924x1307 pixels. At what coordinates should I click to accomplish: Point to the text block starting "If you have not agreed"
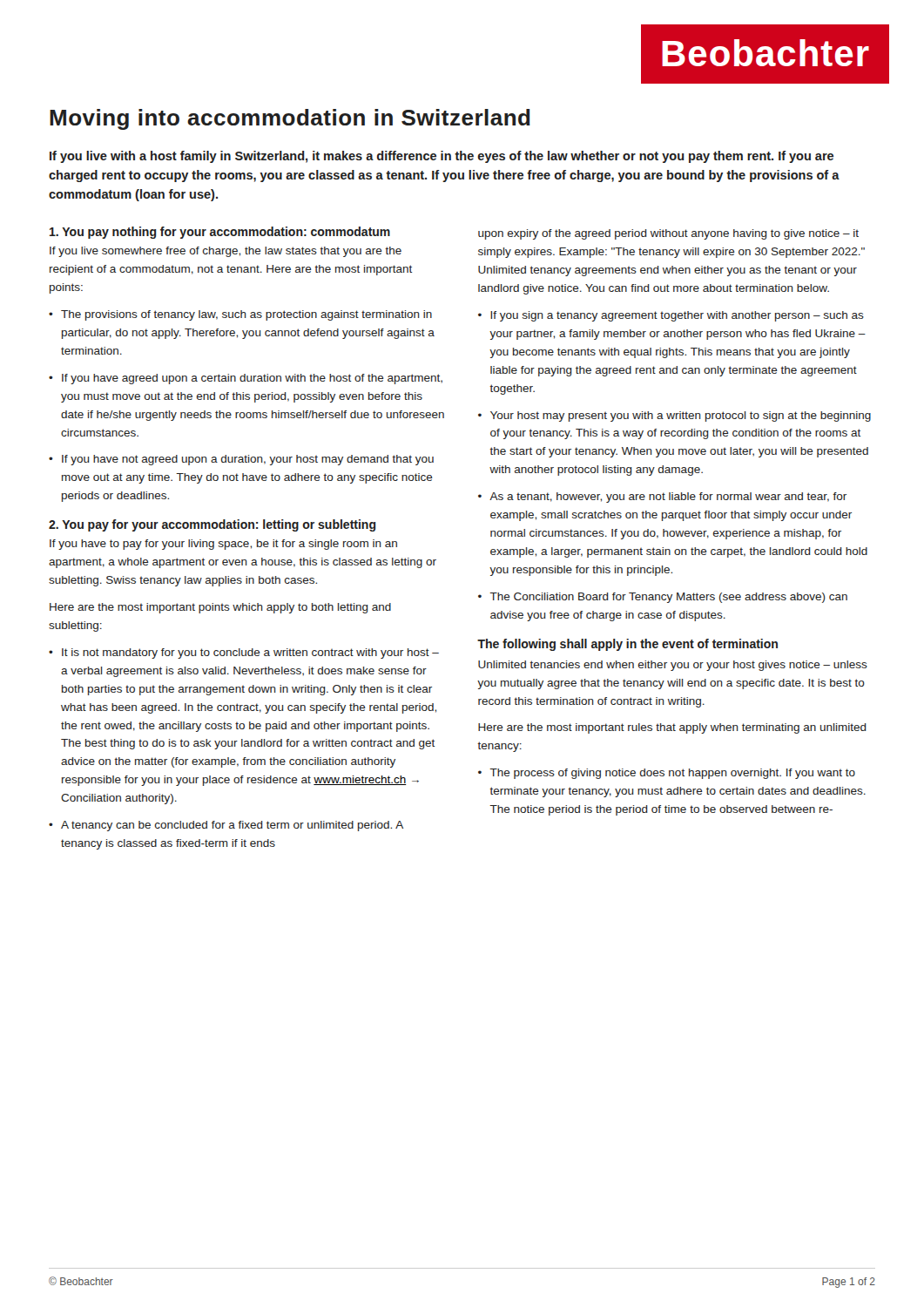(248, 477)
